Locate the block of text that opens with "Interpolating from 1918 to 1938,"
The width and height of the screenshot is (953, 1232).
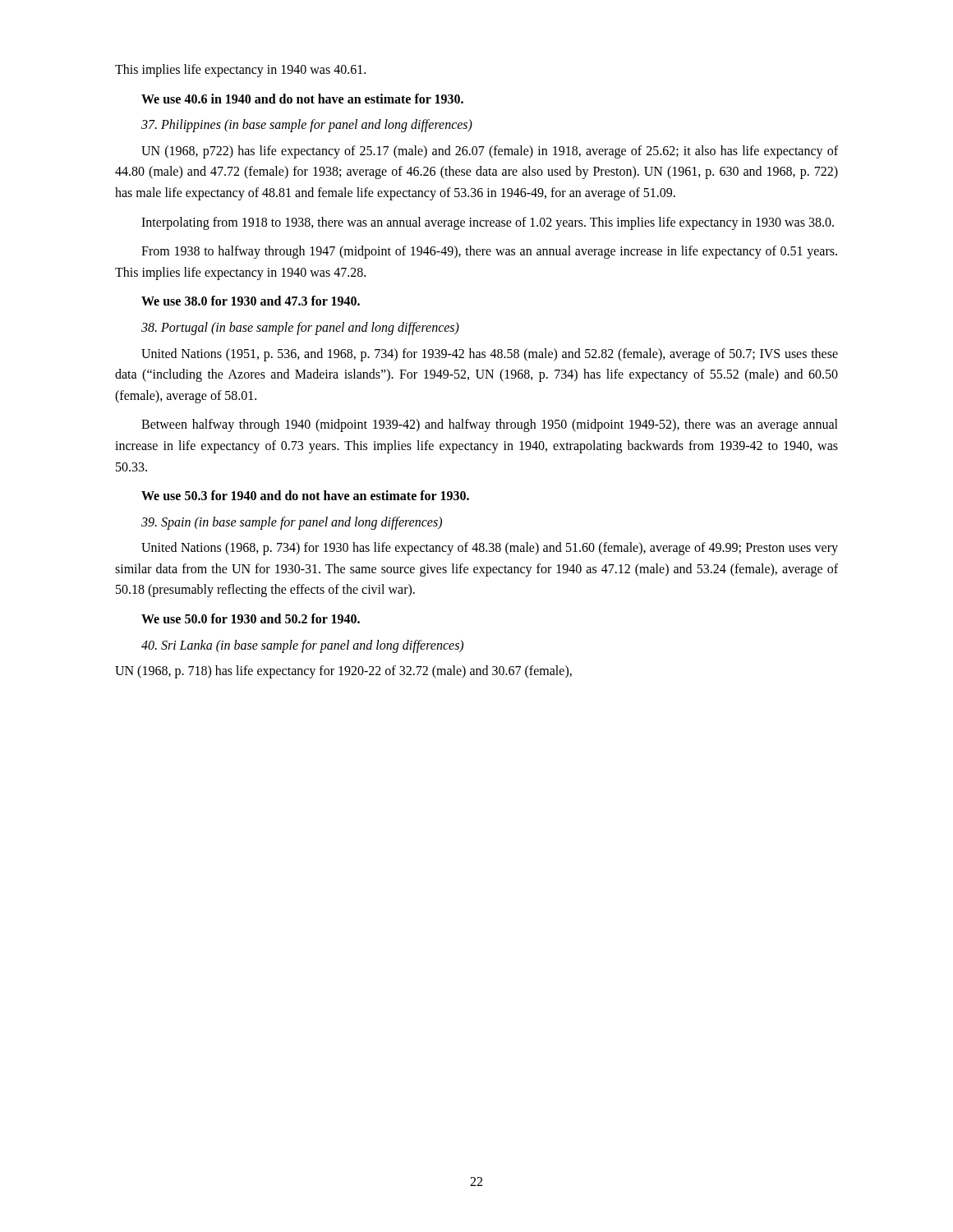(476, 222)
